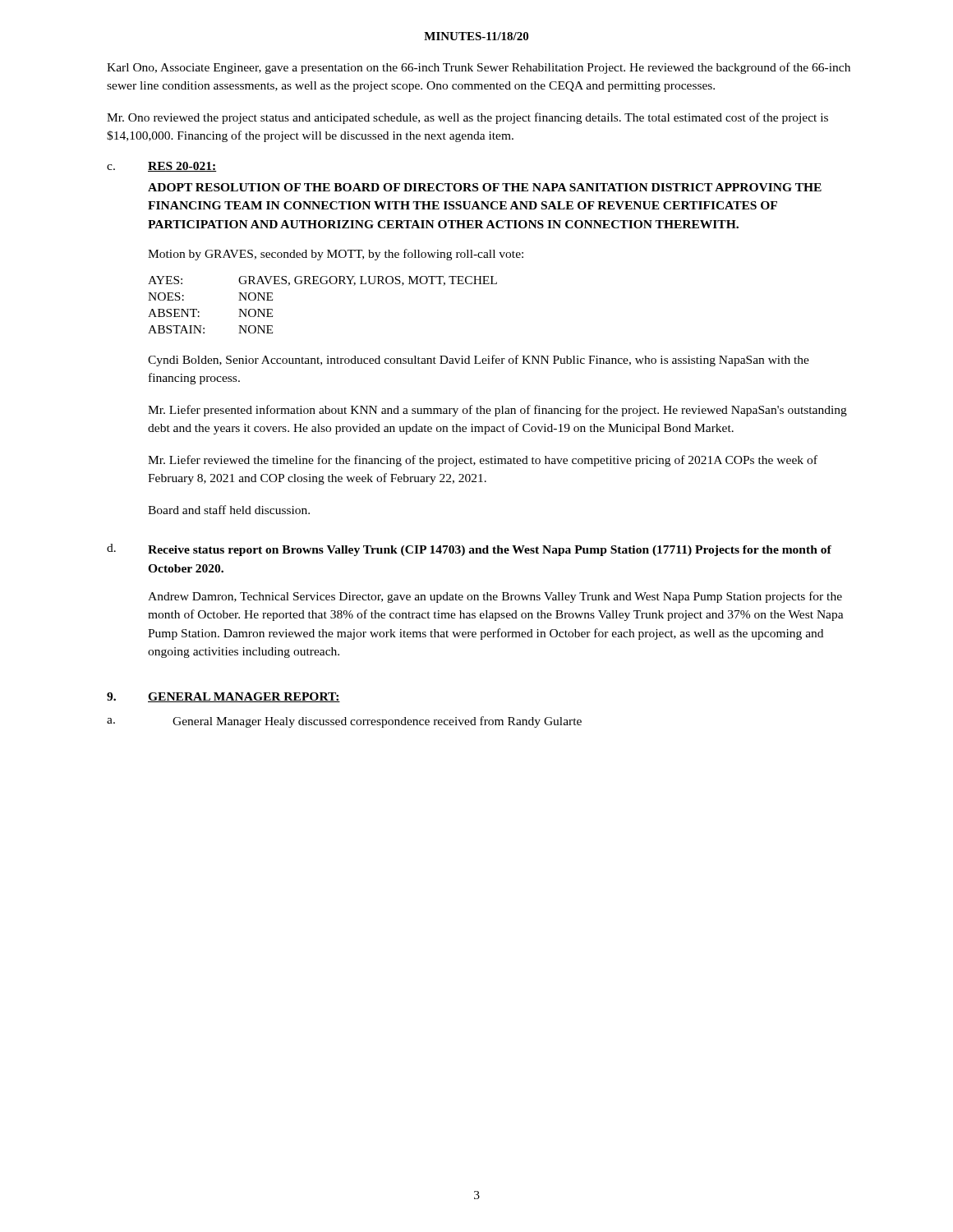
Task: Navigate to the element starting "Mr. Liefer presented information about KNN and a"
Action: [x=497, y=418]
